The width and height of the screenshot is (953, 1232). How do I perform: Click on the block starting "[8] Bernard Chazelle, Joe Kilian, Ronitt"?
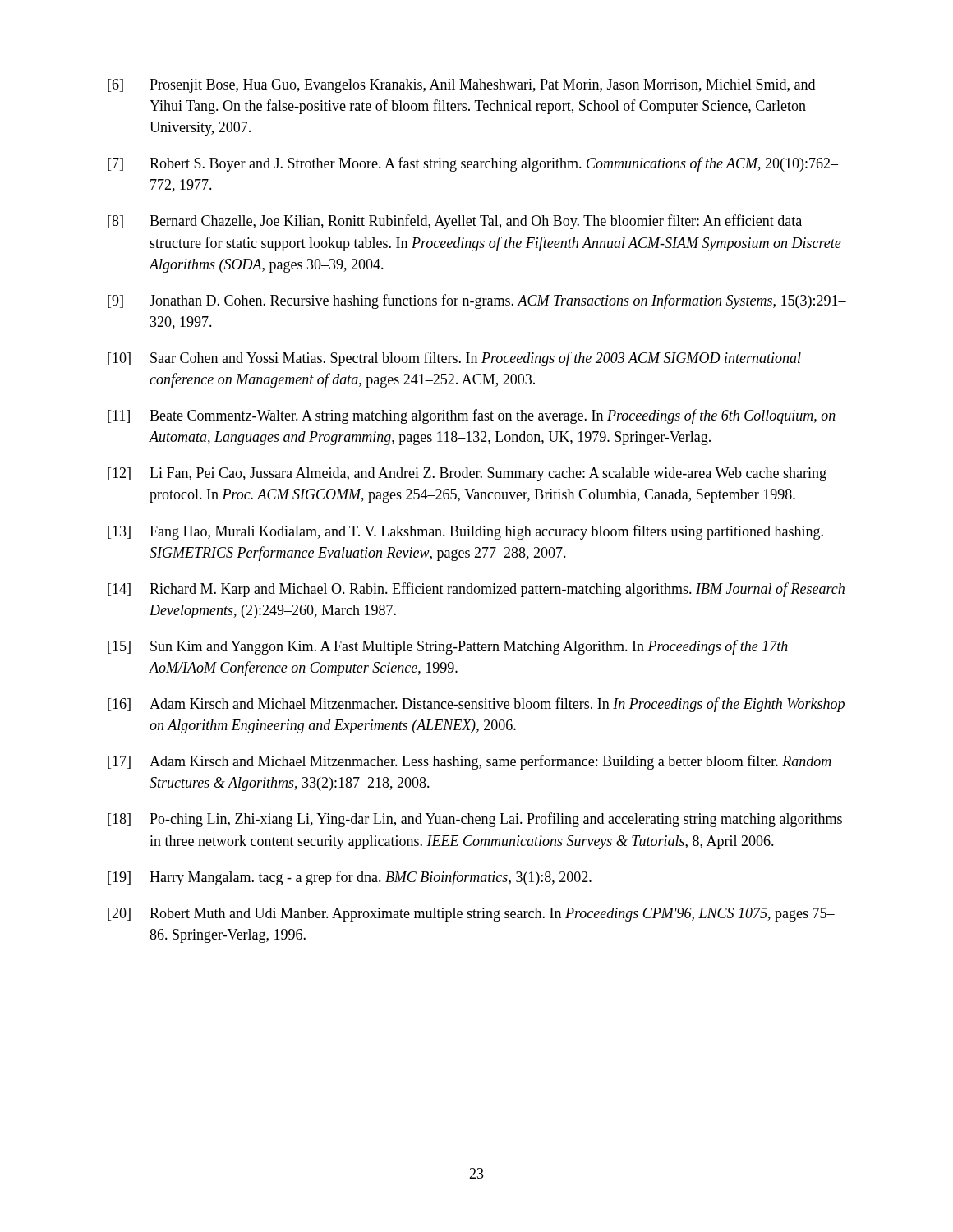pos(476,243)
